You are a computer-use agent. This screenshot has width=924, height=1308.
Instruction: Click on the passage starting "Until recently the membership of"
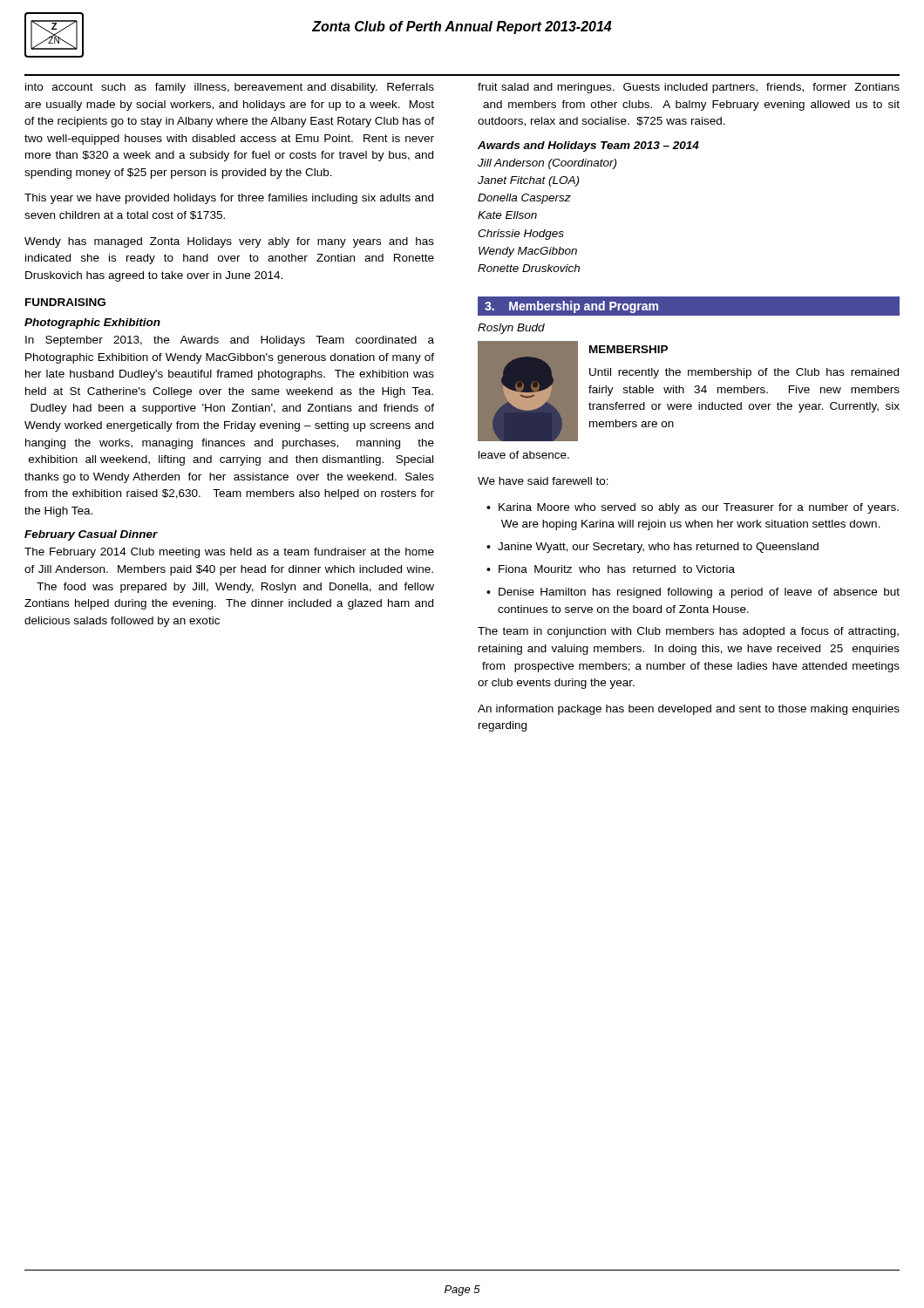(744, 398)
